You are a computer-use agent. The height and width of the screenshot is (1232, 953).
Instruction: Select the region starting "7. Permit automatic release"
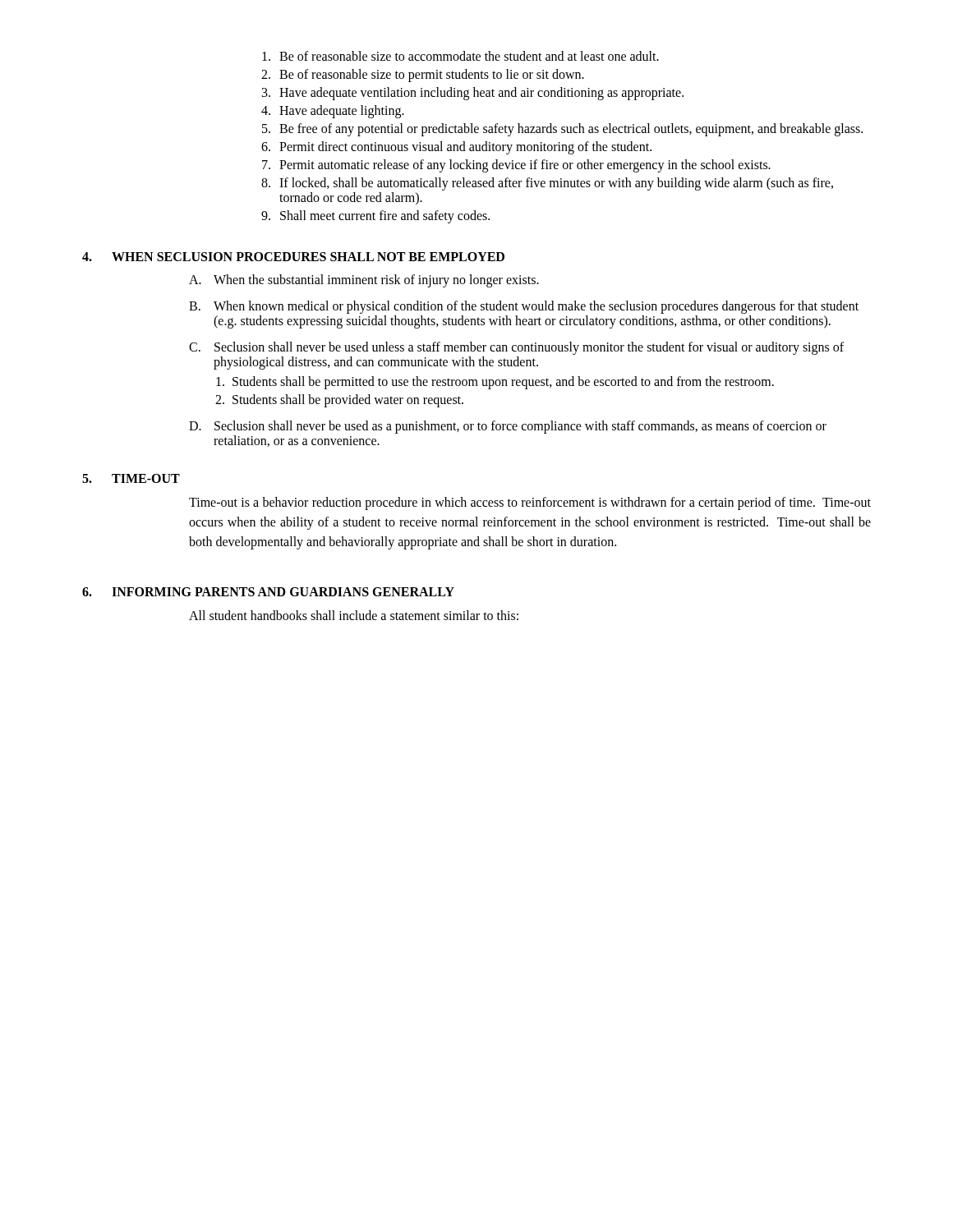(559, 165)
